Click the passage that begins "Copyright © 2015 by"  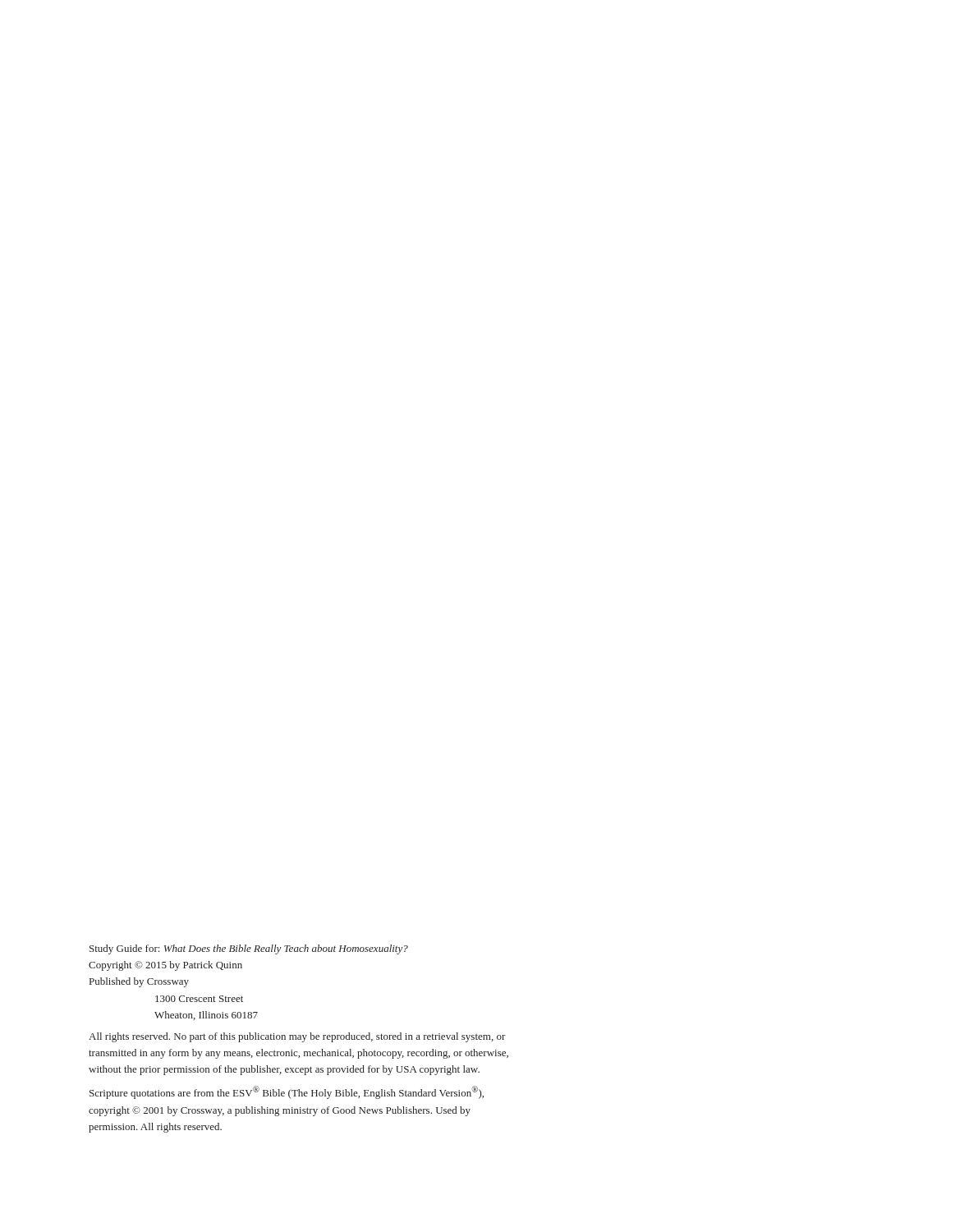click(166, 965)
